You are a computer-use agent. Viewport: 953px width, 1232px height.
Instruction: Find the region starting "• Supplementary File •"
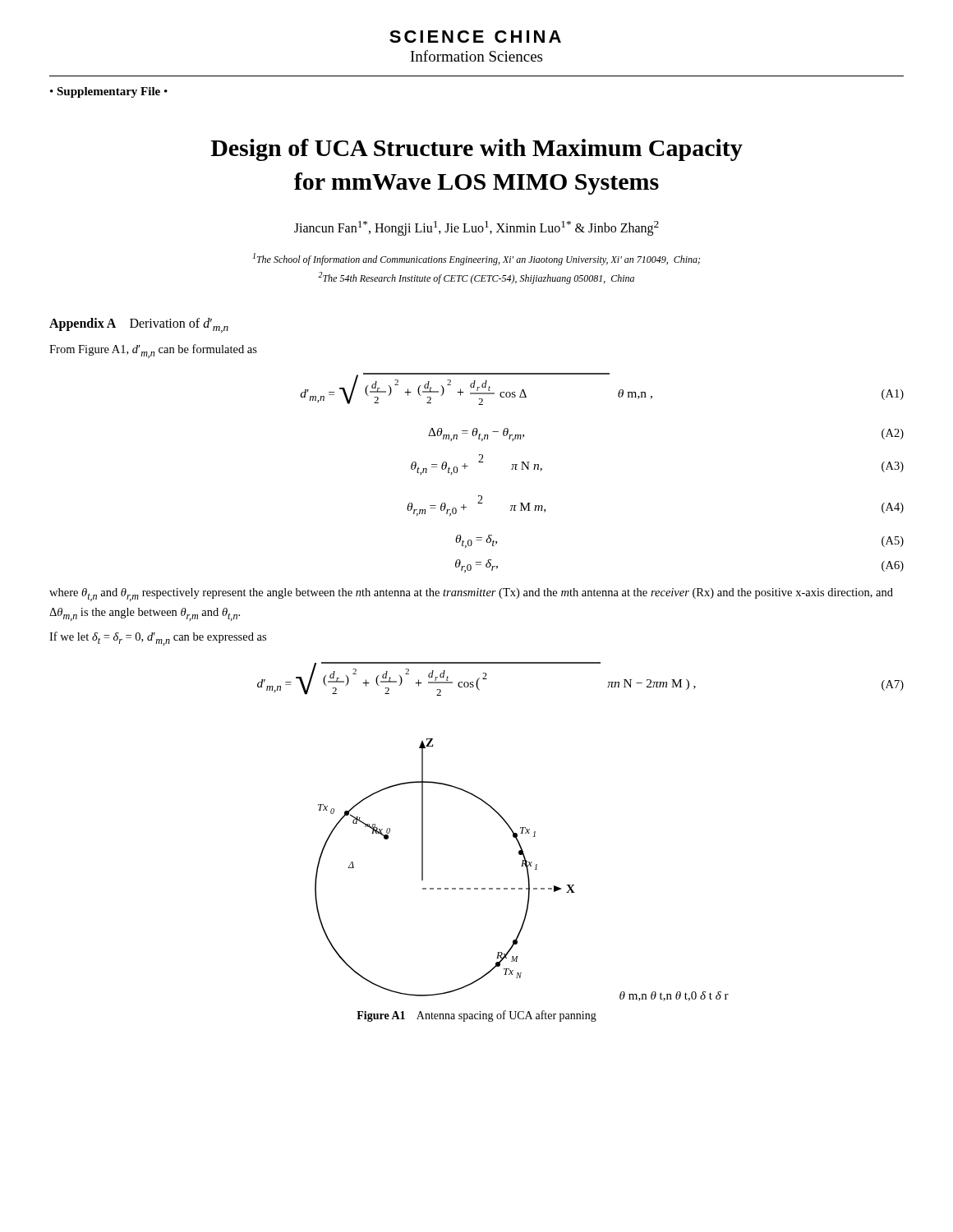109,91
